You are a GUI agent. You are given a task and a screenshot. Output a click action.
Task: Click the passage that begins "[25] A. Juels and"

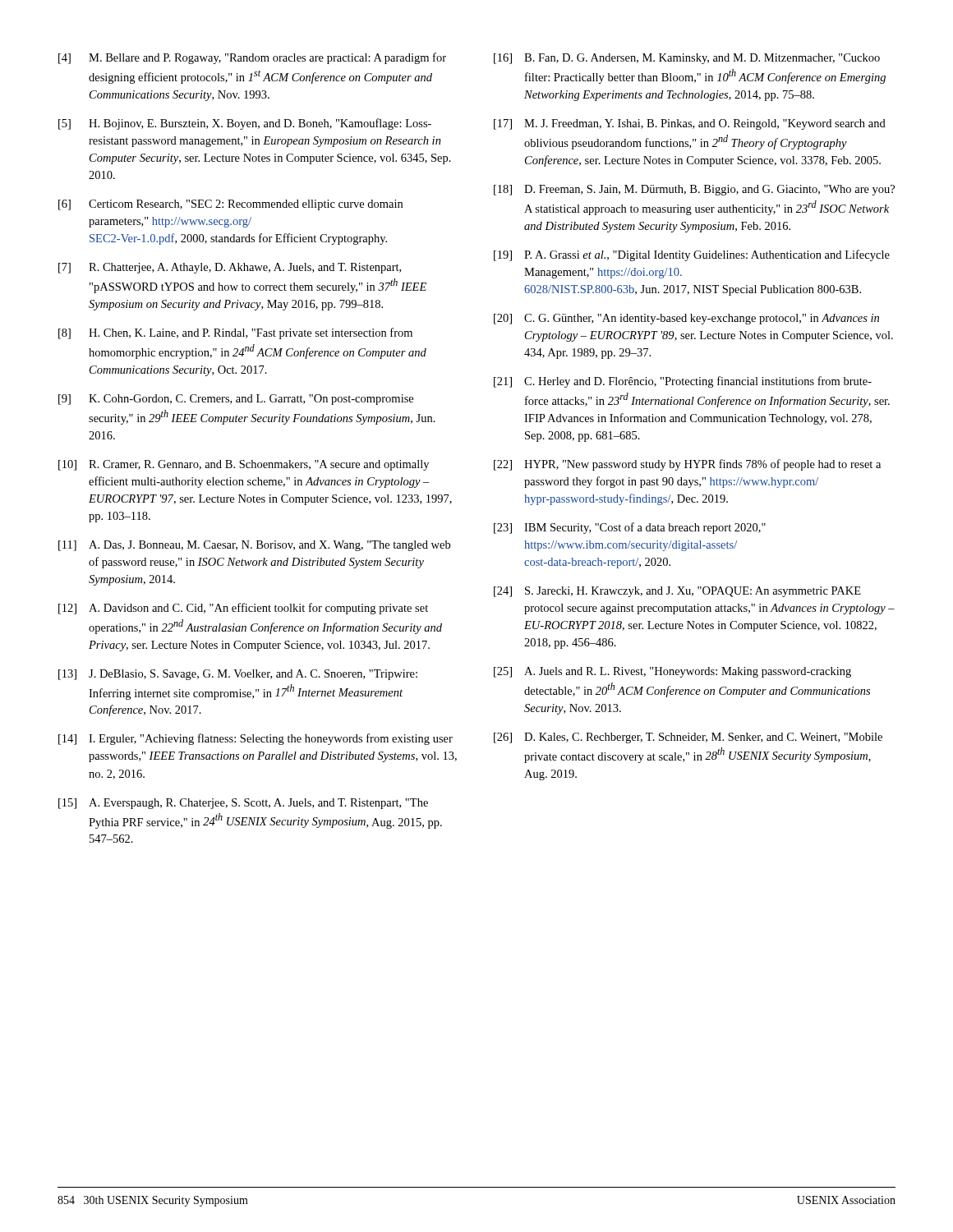[694, 690]
